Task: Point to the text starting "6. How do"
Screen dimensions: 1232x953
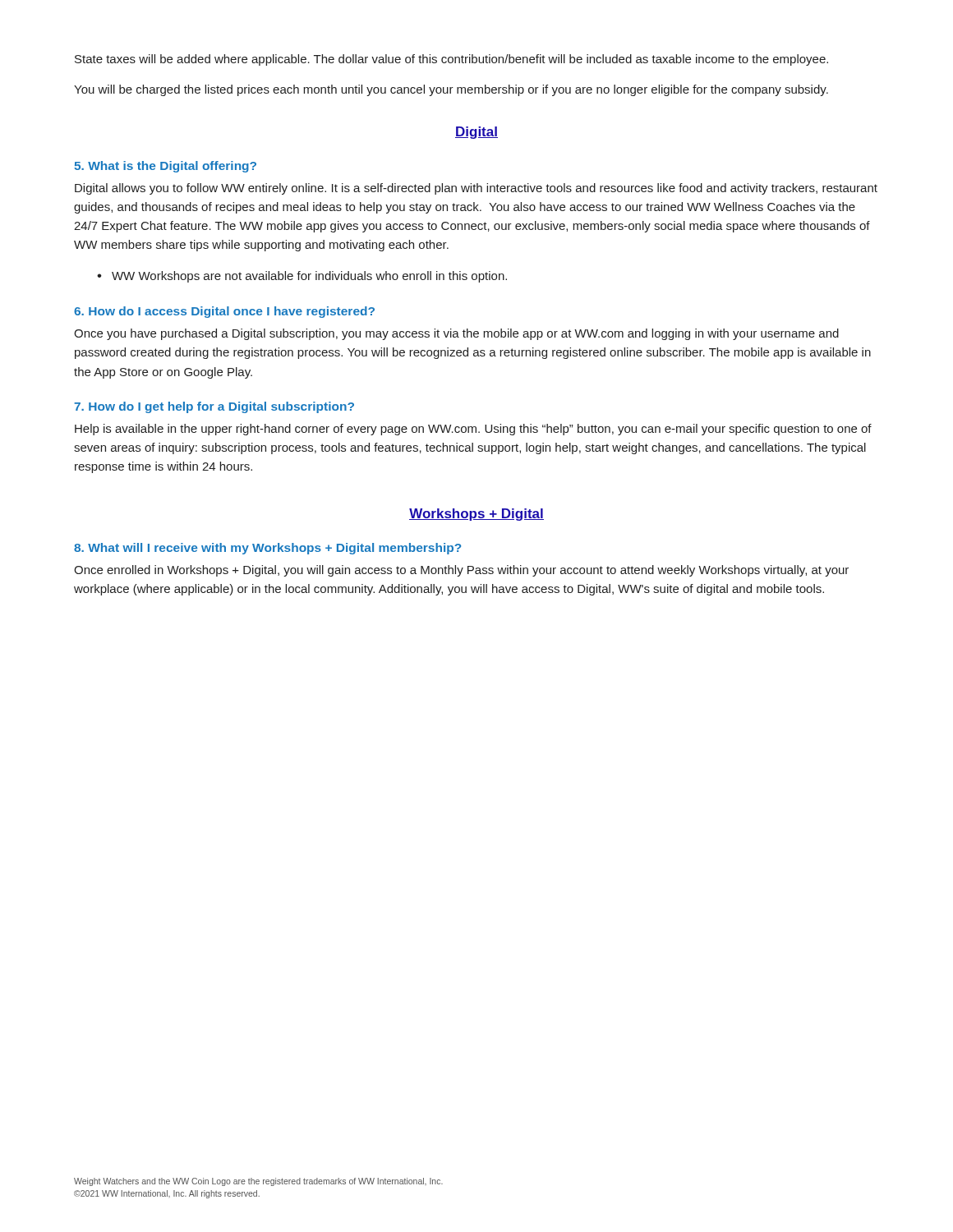Action: (x=225, y=311)
